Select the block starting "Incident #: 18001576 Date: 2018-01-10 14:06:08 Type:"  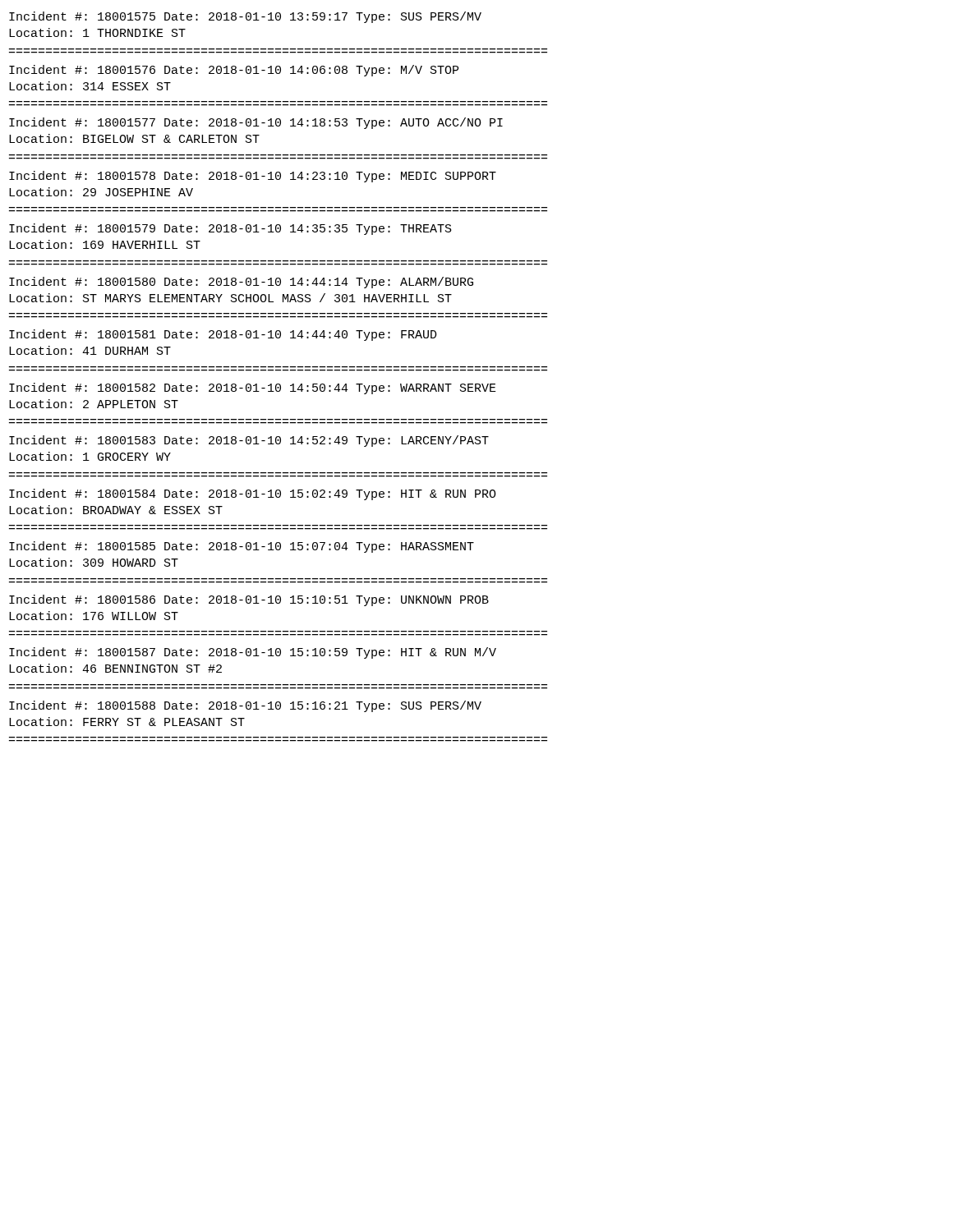point(234,71)
